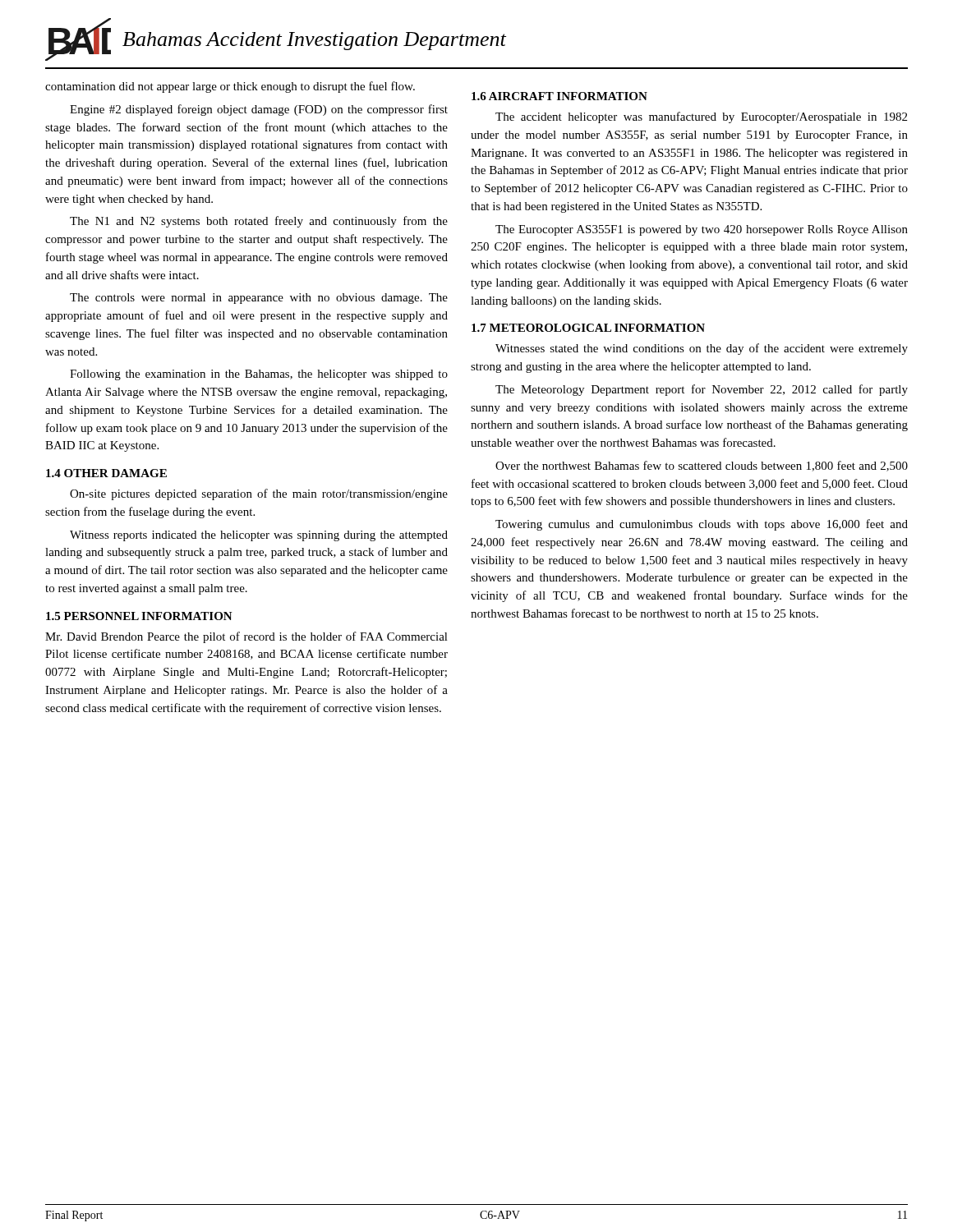The width and height of the screenshot is (953, 1232).
Task: Locate the text block that says "On-site pictures depicted separation of the main rotor/transmission/engine"
Action: (x=246, y=541)
